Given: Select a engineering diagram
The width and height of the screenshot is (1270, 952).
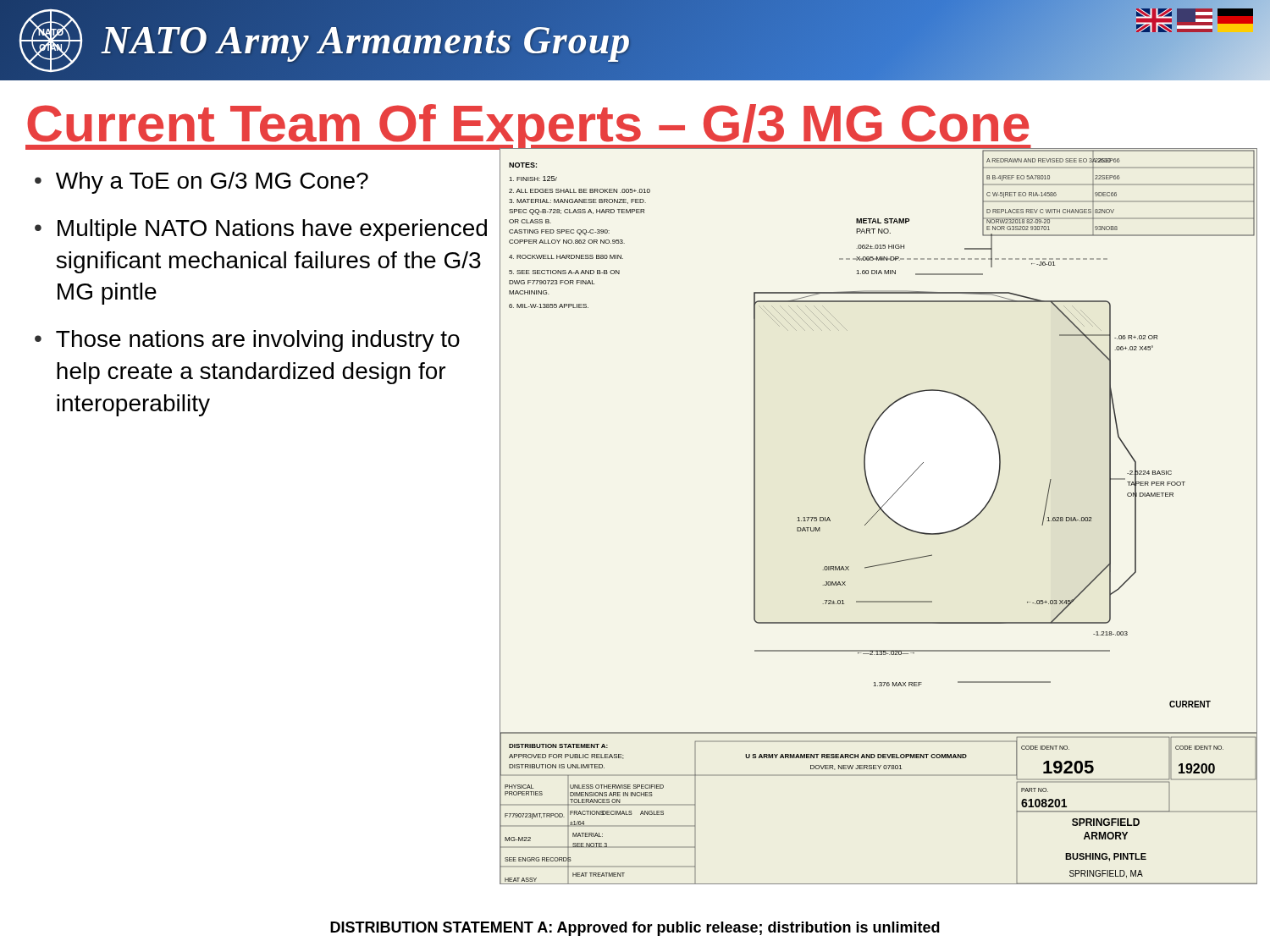Looking at the screenshot, I should pyautogui.click(x=878, y=516).
